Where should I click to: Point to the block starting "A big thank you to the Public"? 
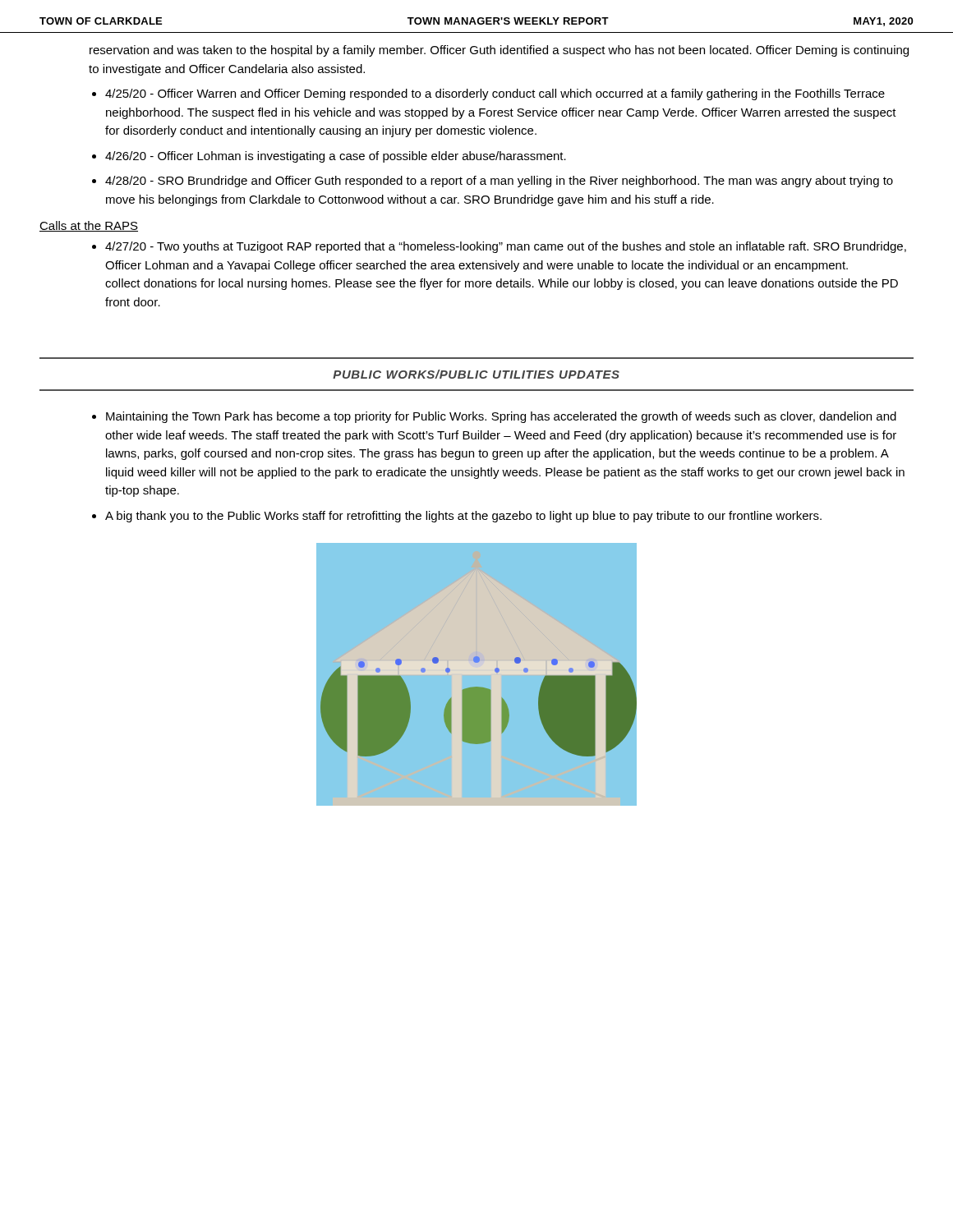point(464,515)
